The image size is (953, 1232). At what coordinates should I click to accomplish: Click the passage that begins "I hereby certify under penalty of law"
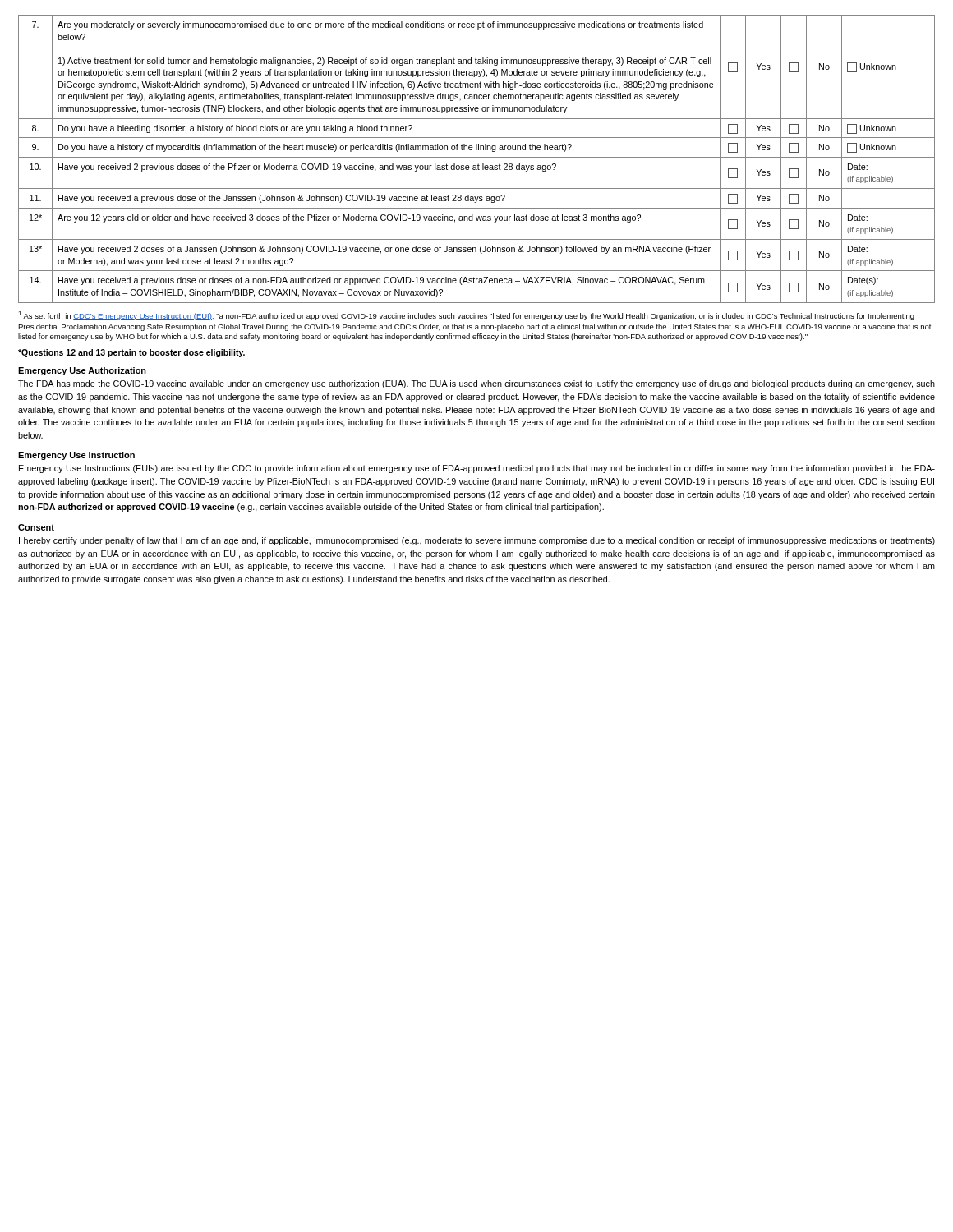click(476, 560)
